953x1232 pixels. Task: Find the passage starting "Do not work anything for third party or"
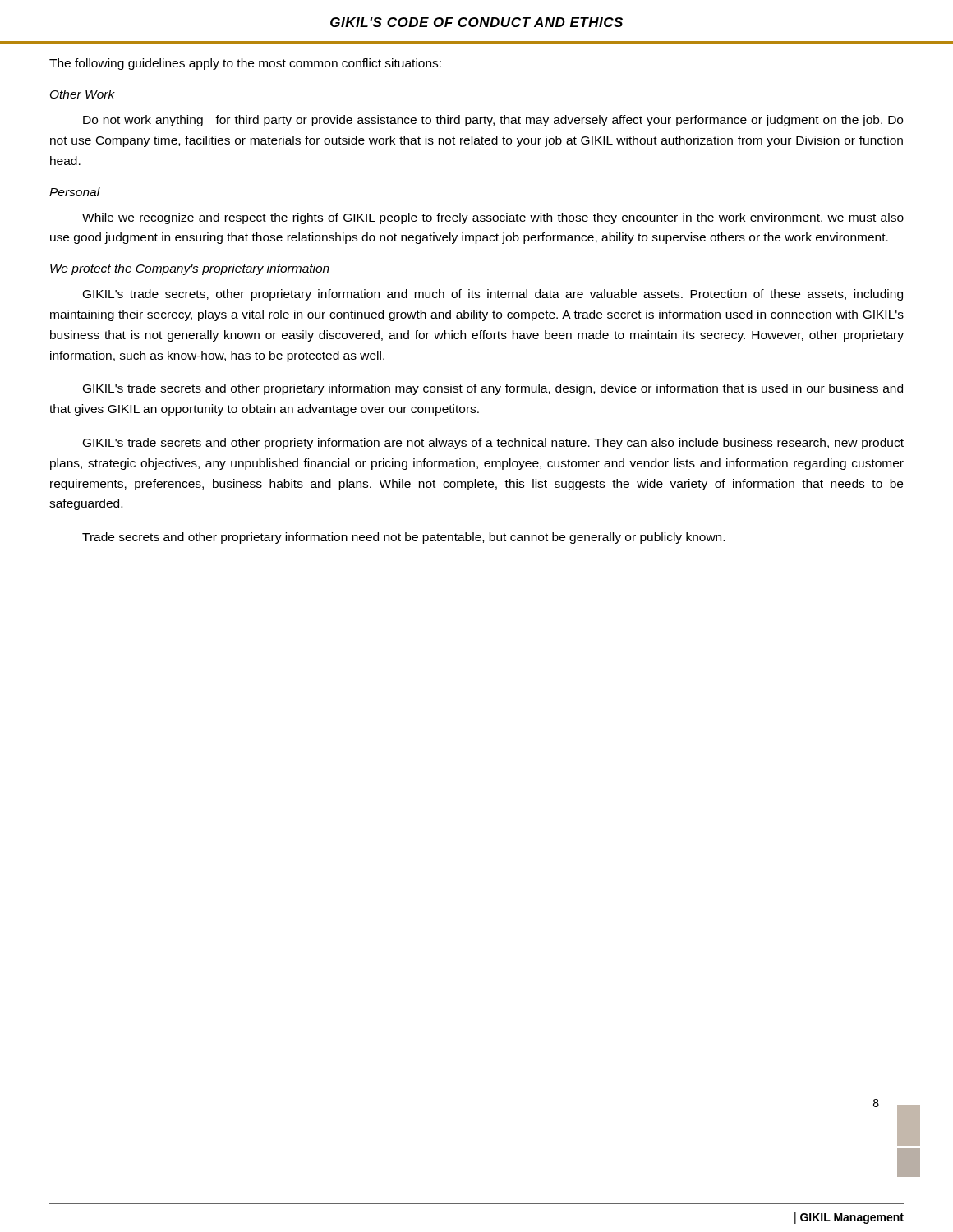coord(476,140)
